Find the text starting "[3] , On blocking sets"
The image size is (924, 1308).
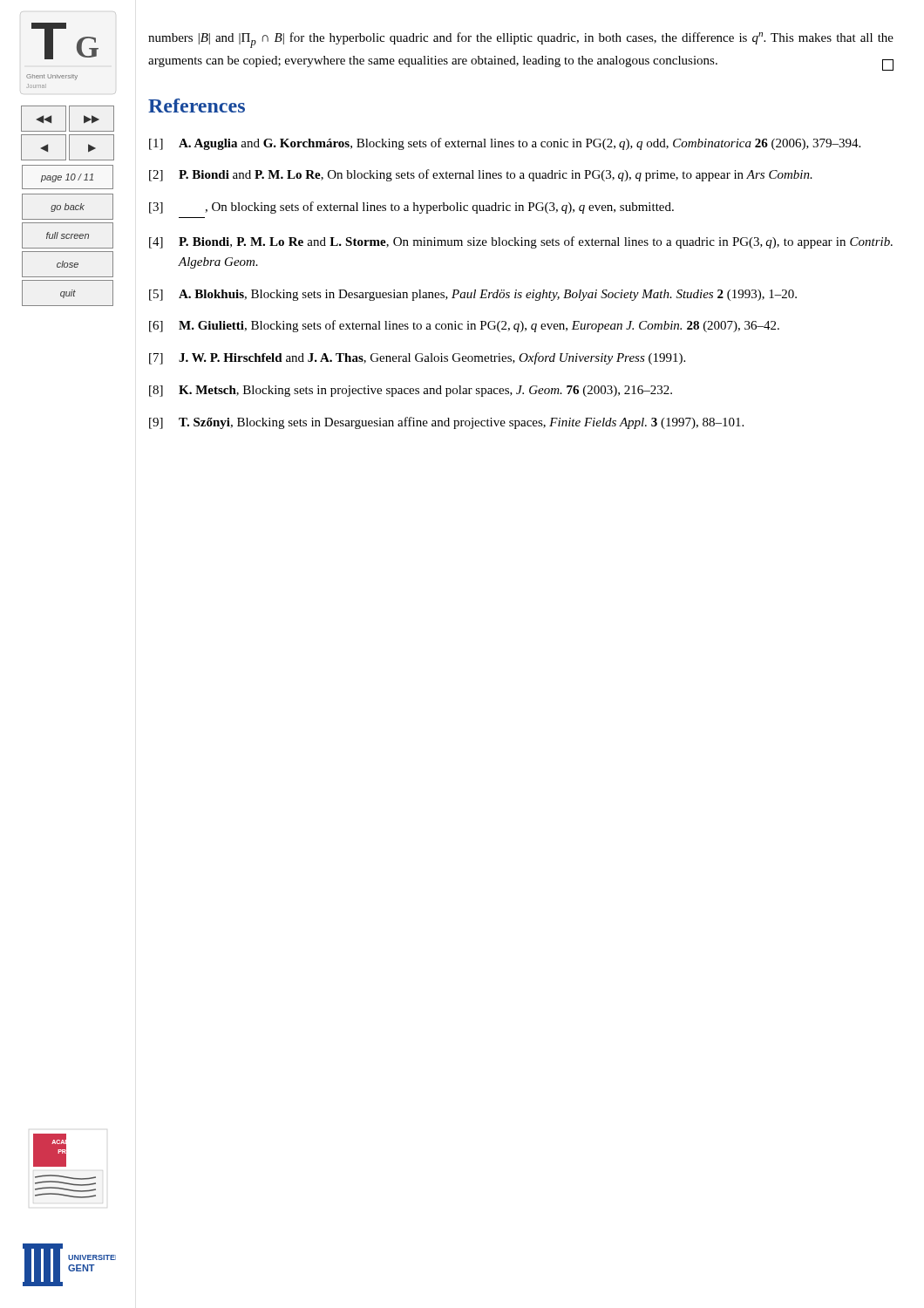coord(521,208)
